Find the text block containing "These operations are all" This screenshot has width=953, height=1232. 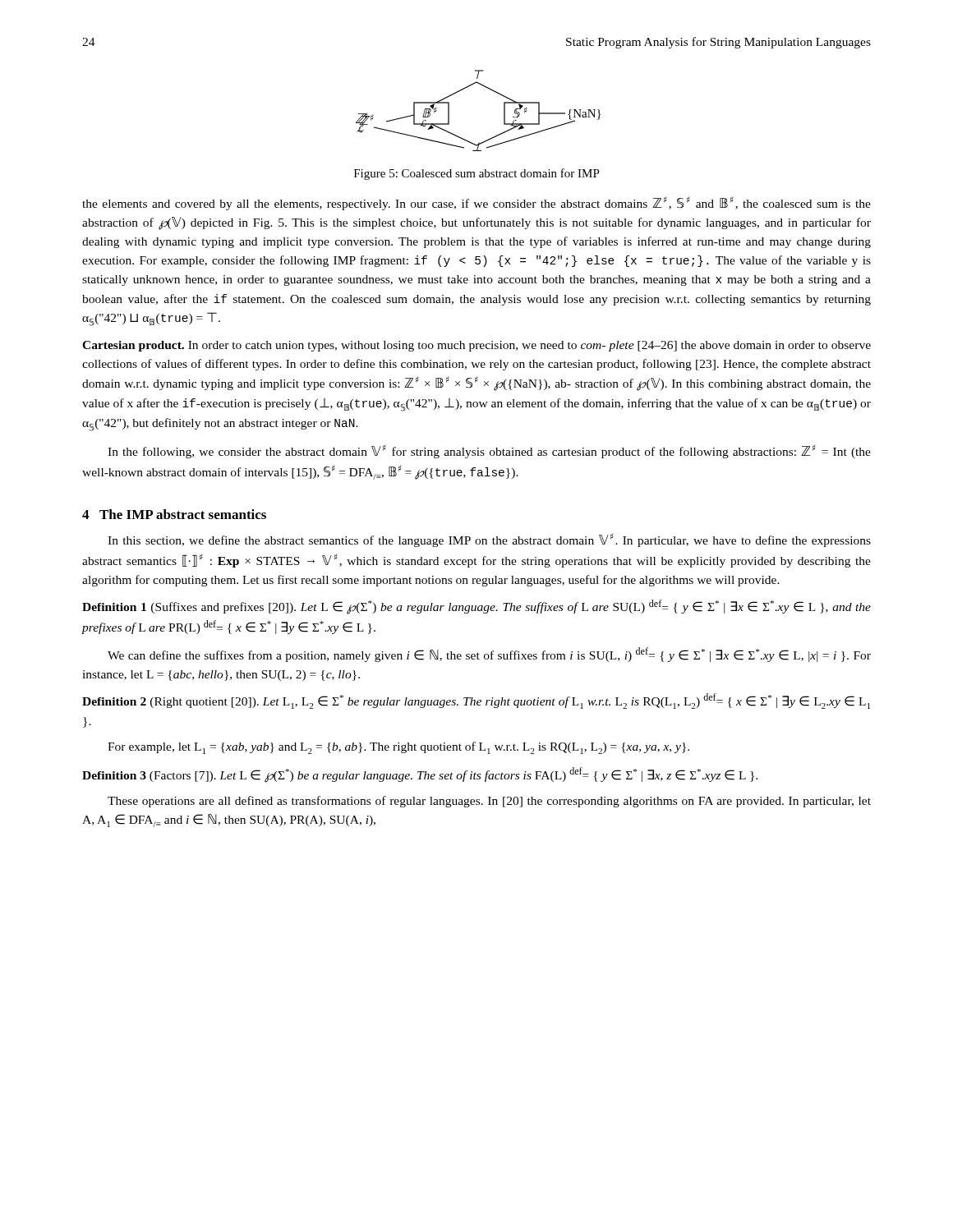[x=476, y=811]
